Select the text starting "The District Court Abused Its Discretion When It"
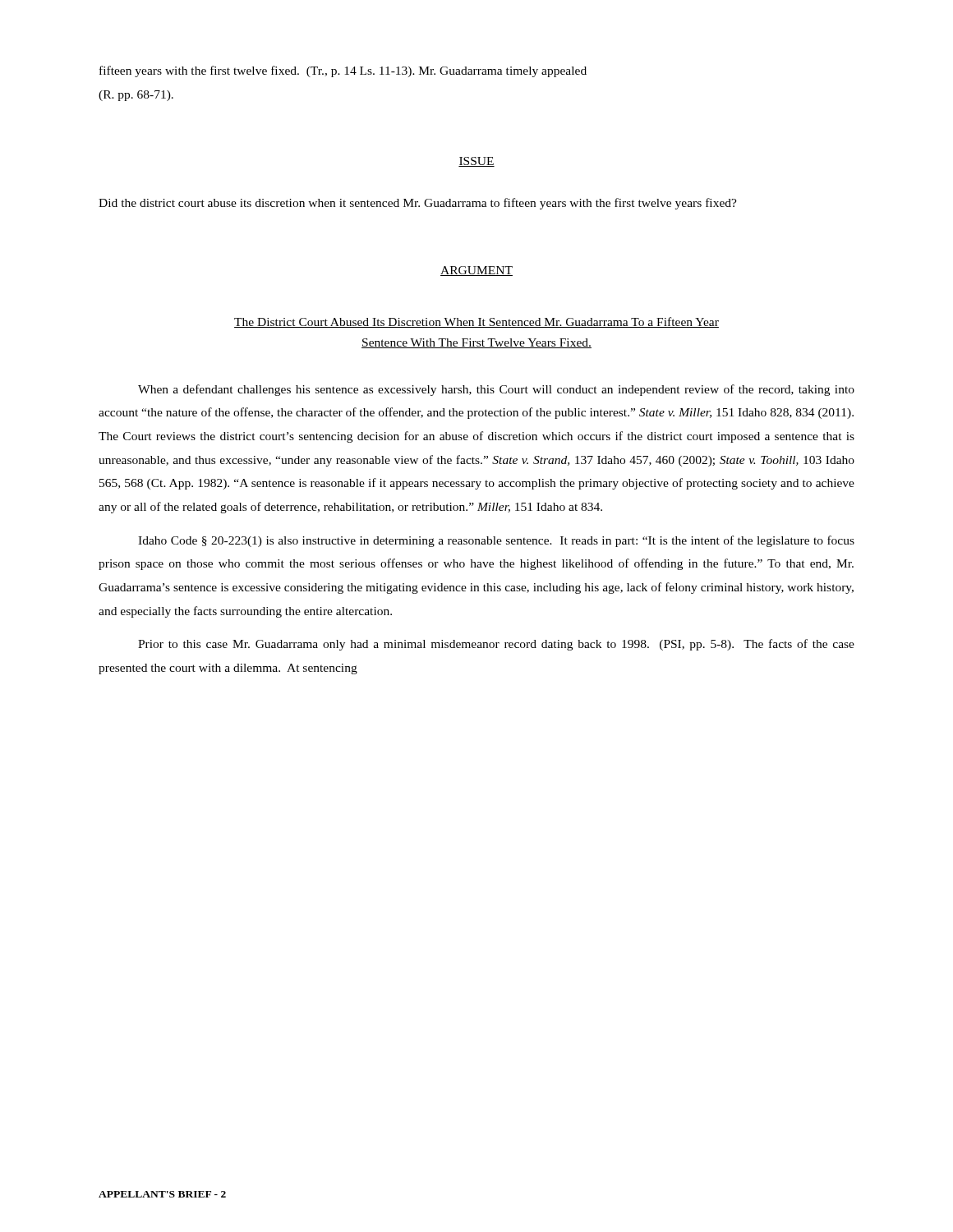Screen dimensions: 1232x953 tap(476, 332)
